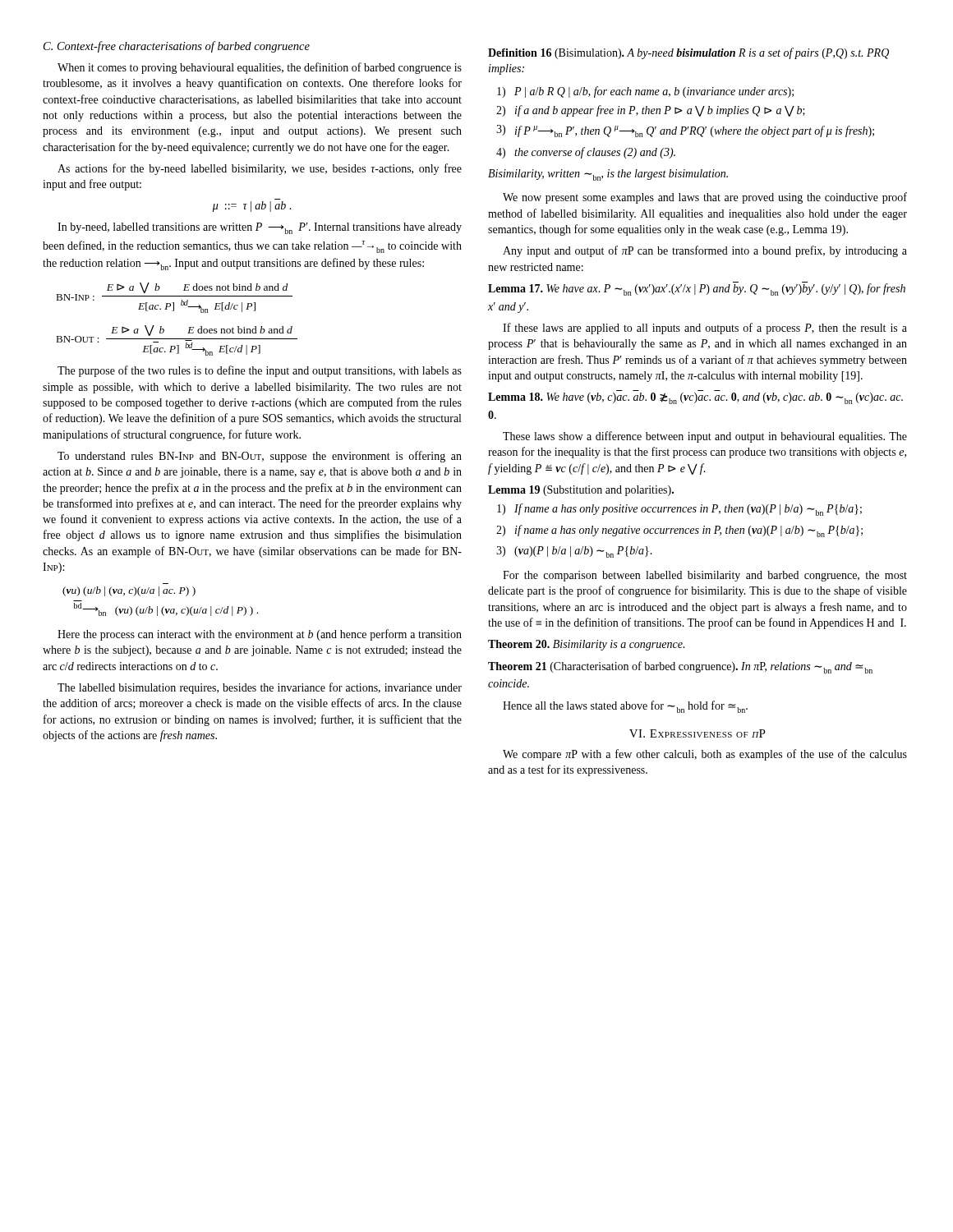Screen dimensions: 1232x953
Task: Point to the block starting "Here the process can interact with"
Action: click(x=252, y=650)
